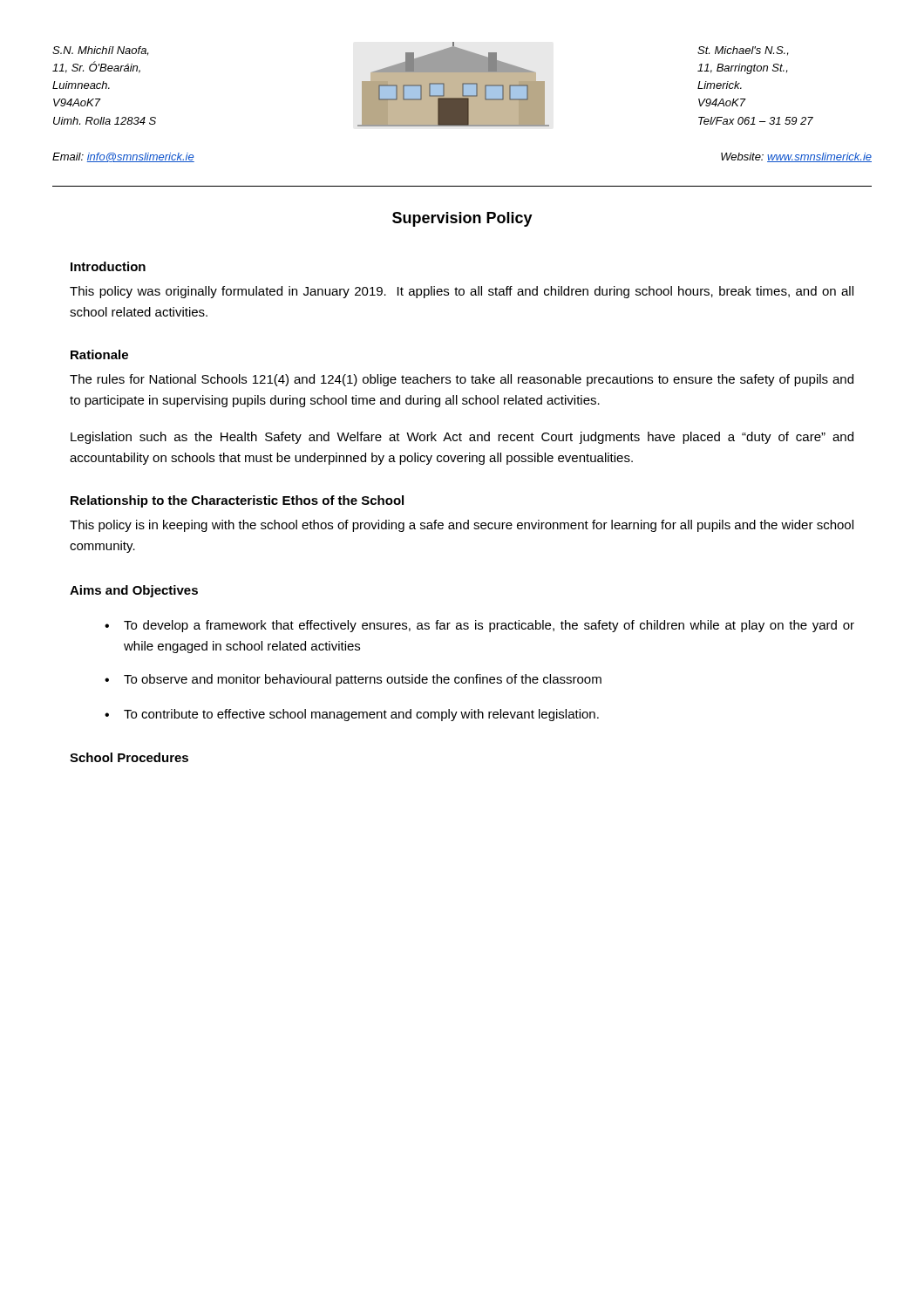Select the section header with the text "Aims and Objectives"
The width and height of the screenshot is (924, 1308).
coord(134,590)
